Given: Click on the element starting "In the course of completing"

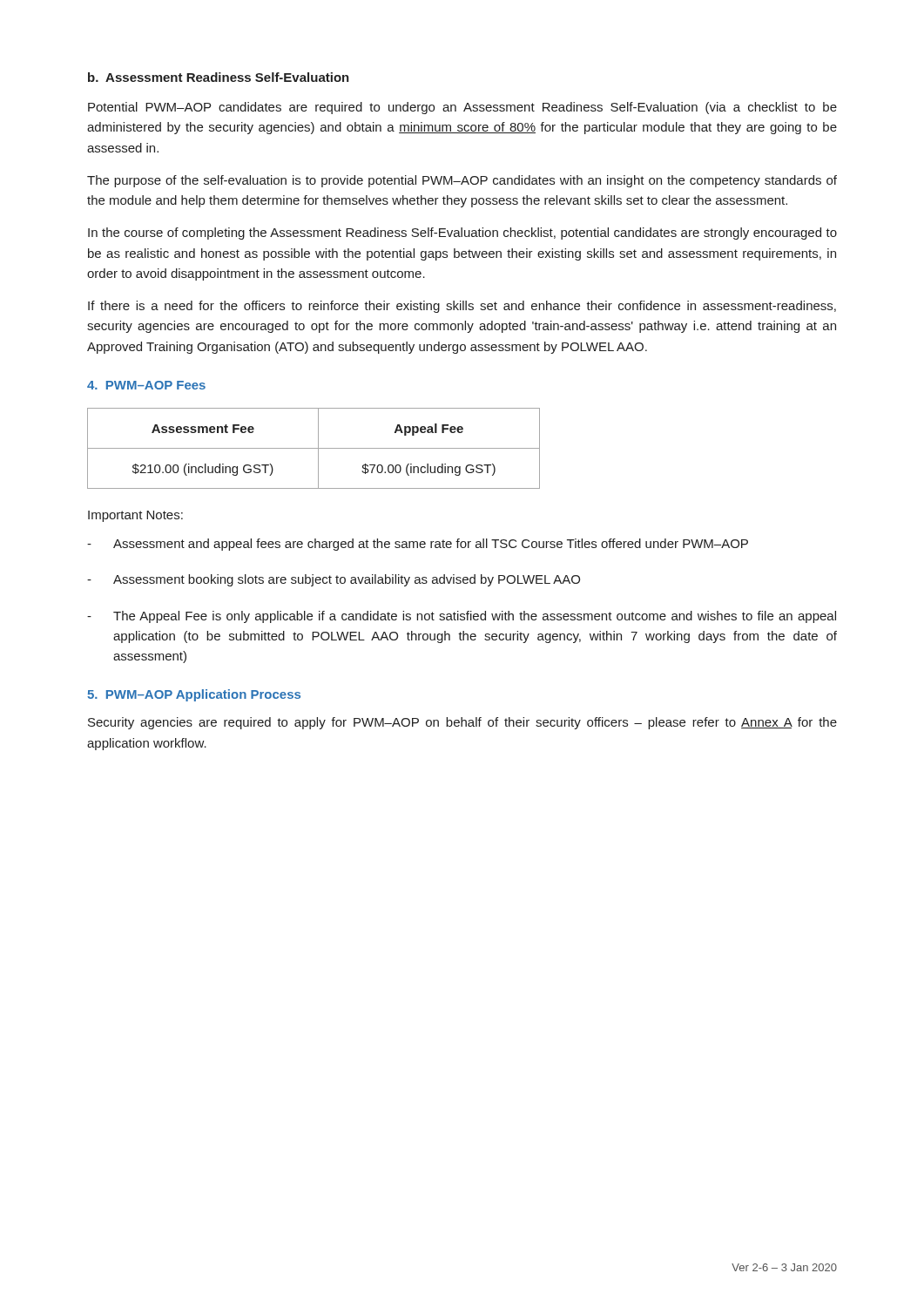Looking at the screenshot, I should [462, 253].
